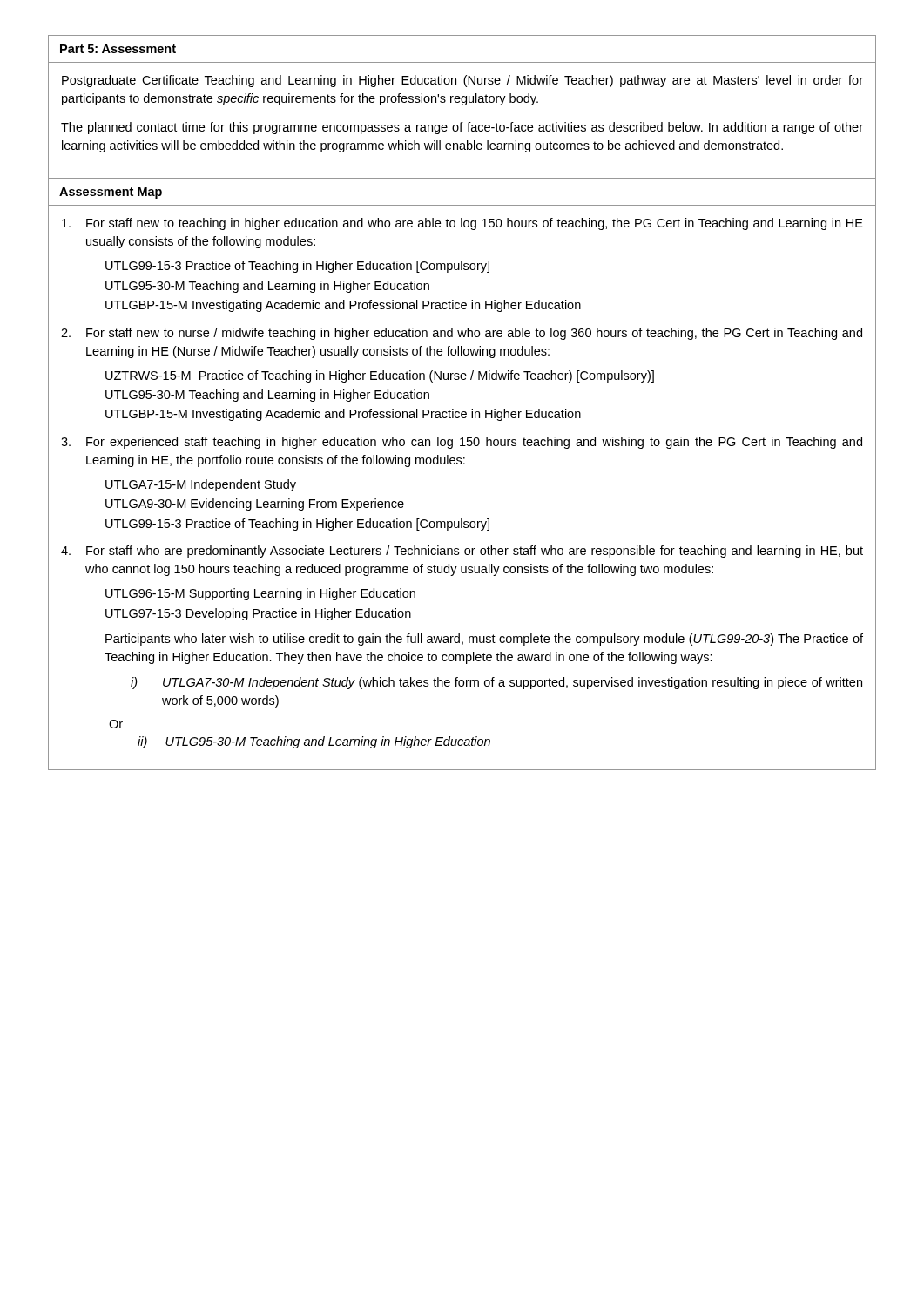Where does it say "Part 5: Assessment"?
This screenshot has height=1307, width=924.
118,49
